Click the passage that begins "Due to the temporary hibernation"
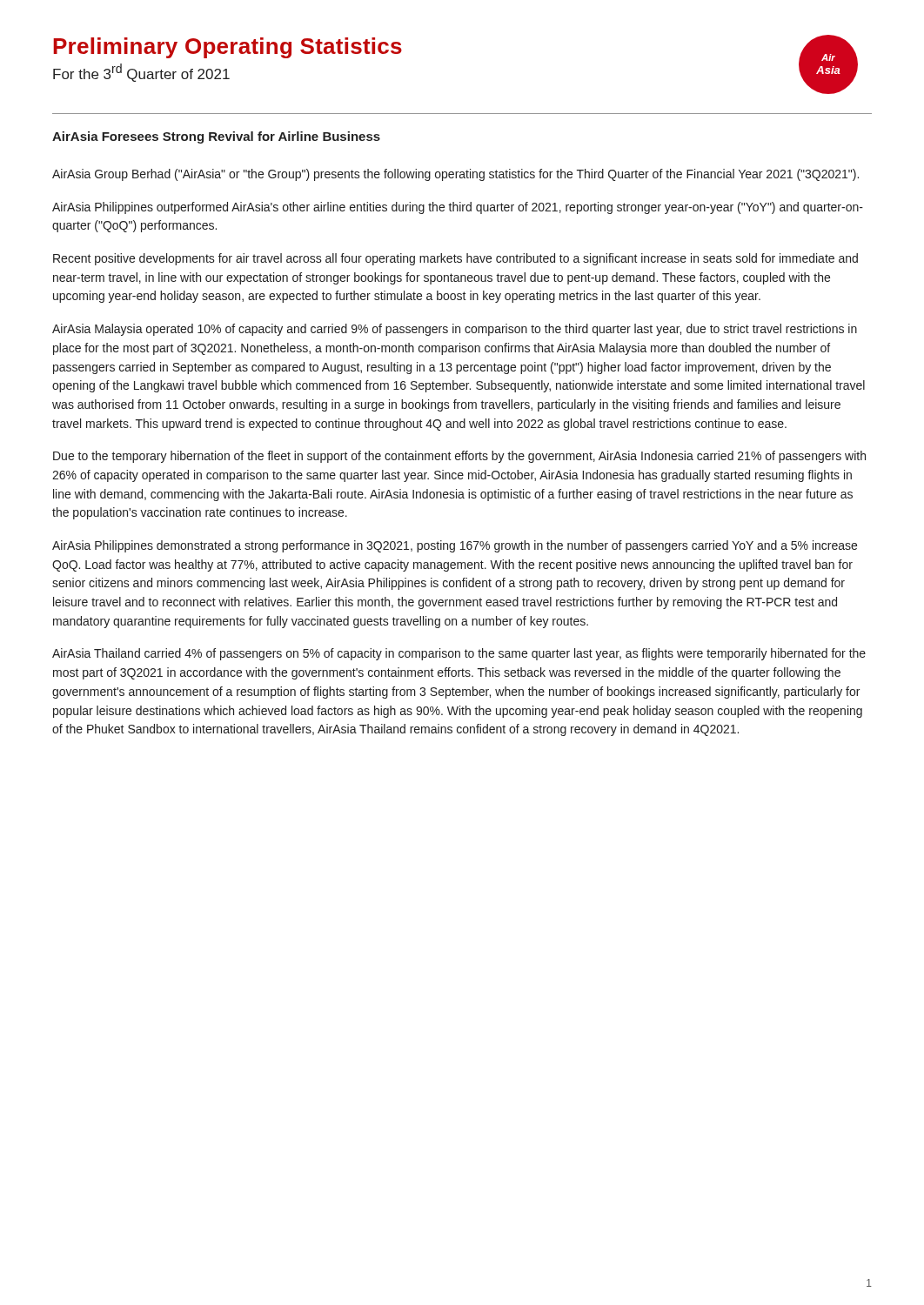The image size is (924, 1305). [x=459, y=484]
